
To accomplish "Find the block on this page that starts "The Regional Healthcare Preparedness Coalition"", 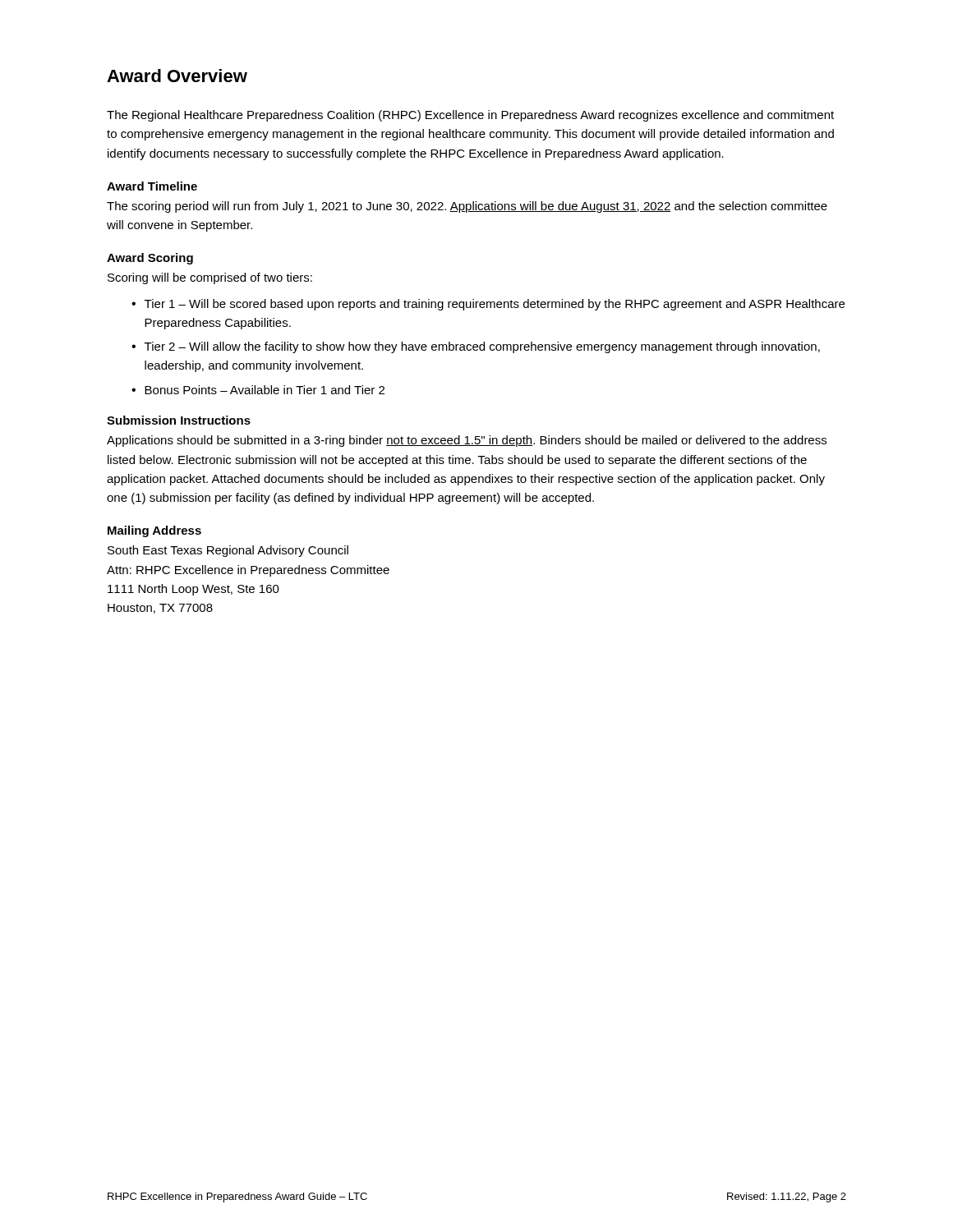I will coord(471,134).
